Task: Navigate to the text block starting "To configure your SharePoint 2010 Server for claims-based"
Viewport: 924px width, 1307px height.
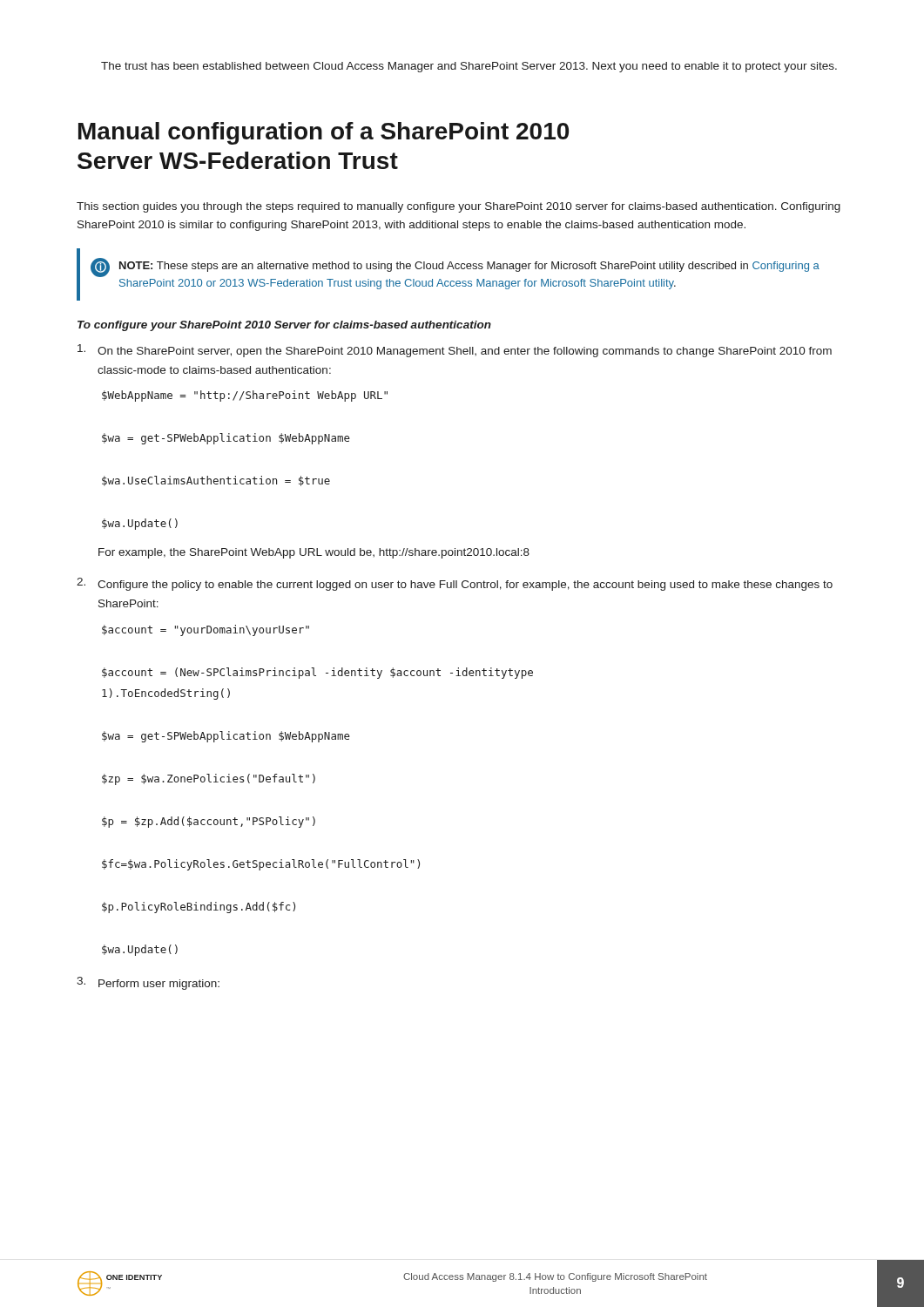Action: click(462, 325)
